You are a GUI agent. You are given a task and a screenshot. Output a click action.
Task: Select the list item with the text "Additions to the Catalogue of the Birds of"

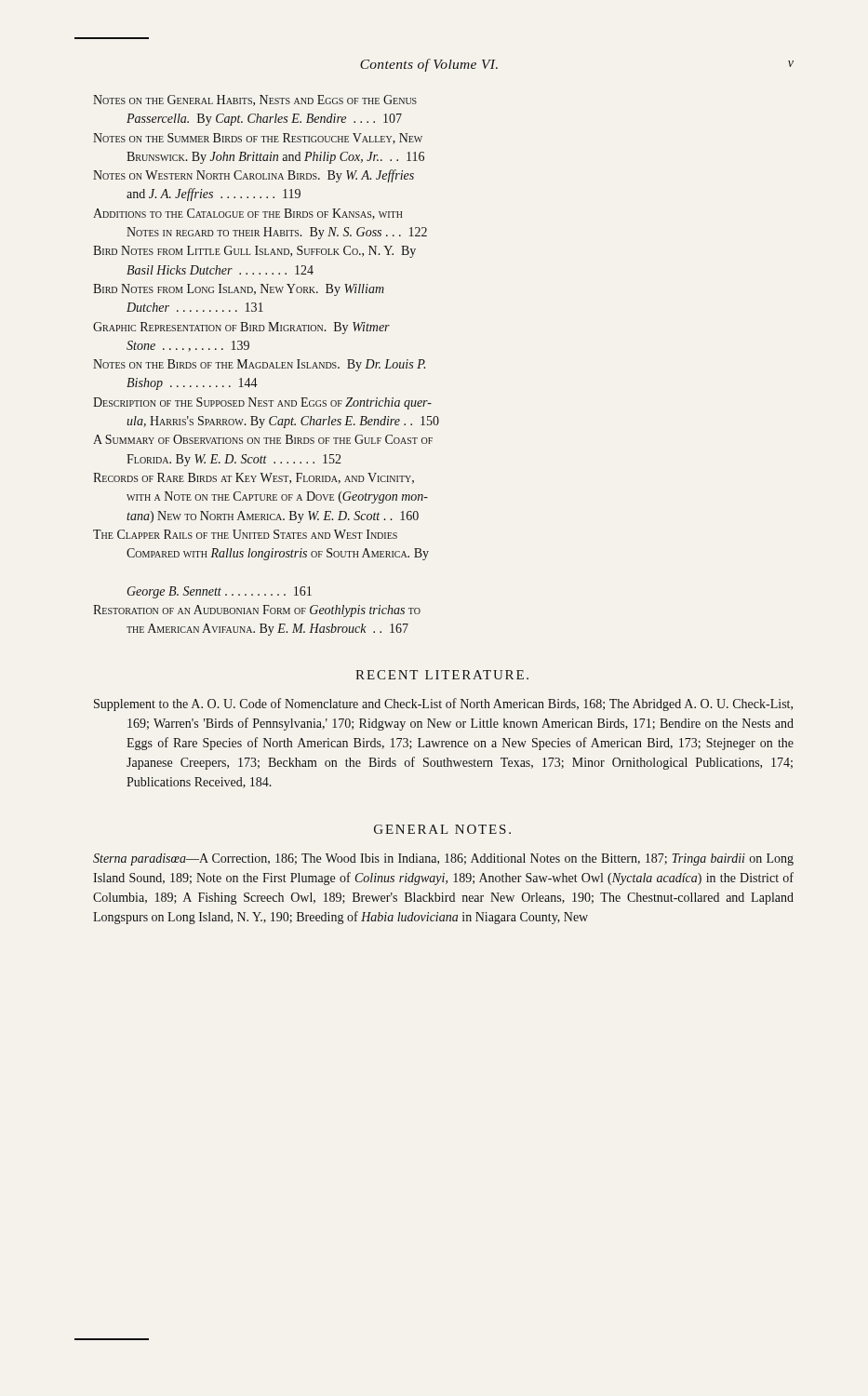click(x=248, y=214)
